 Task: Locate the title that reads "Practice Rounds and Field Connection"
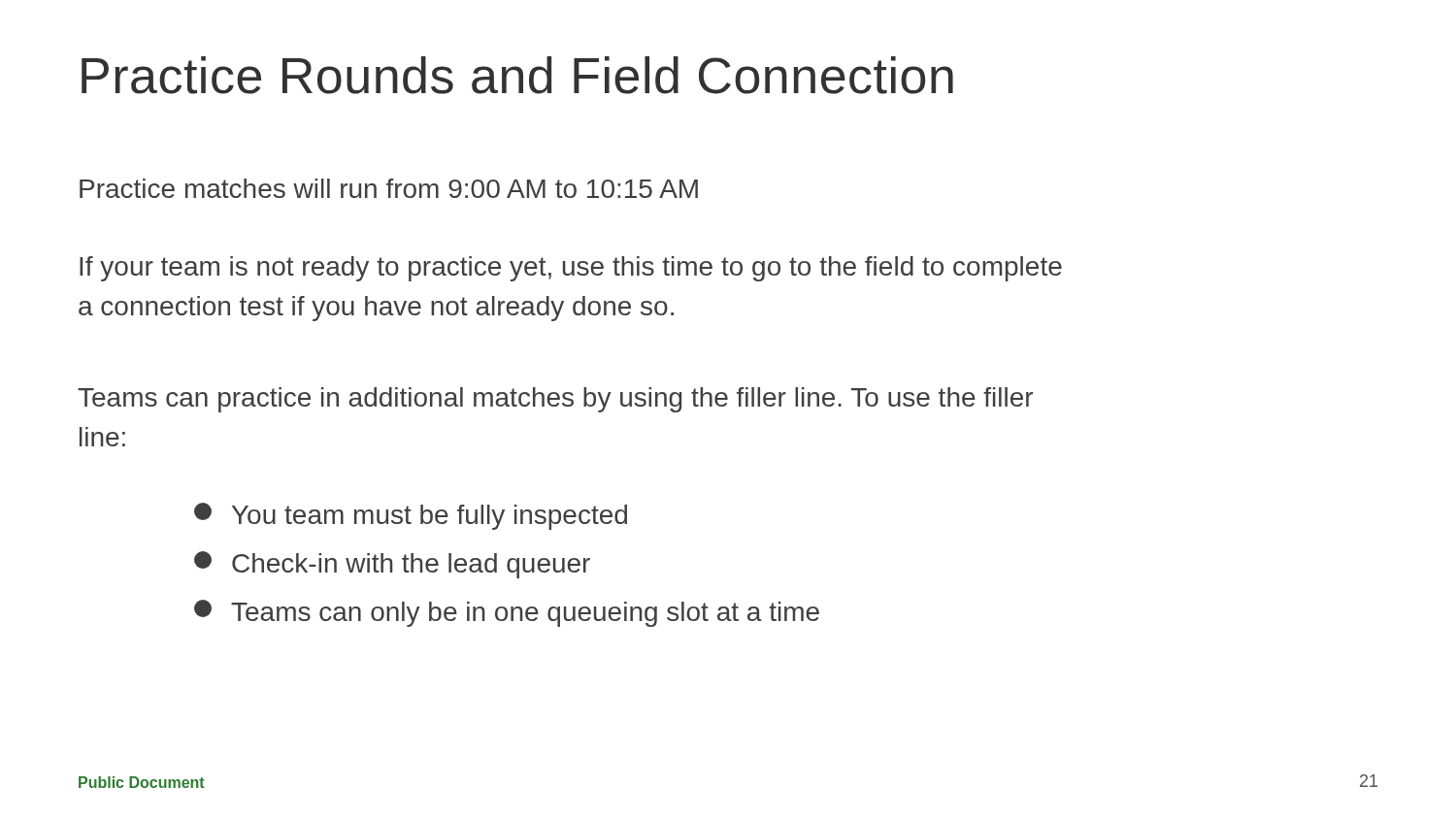(517, 76)
